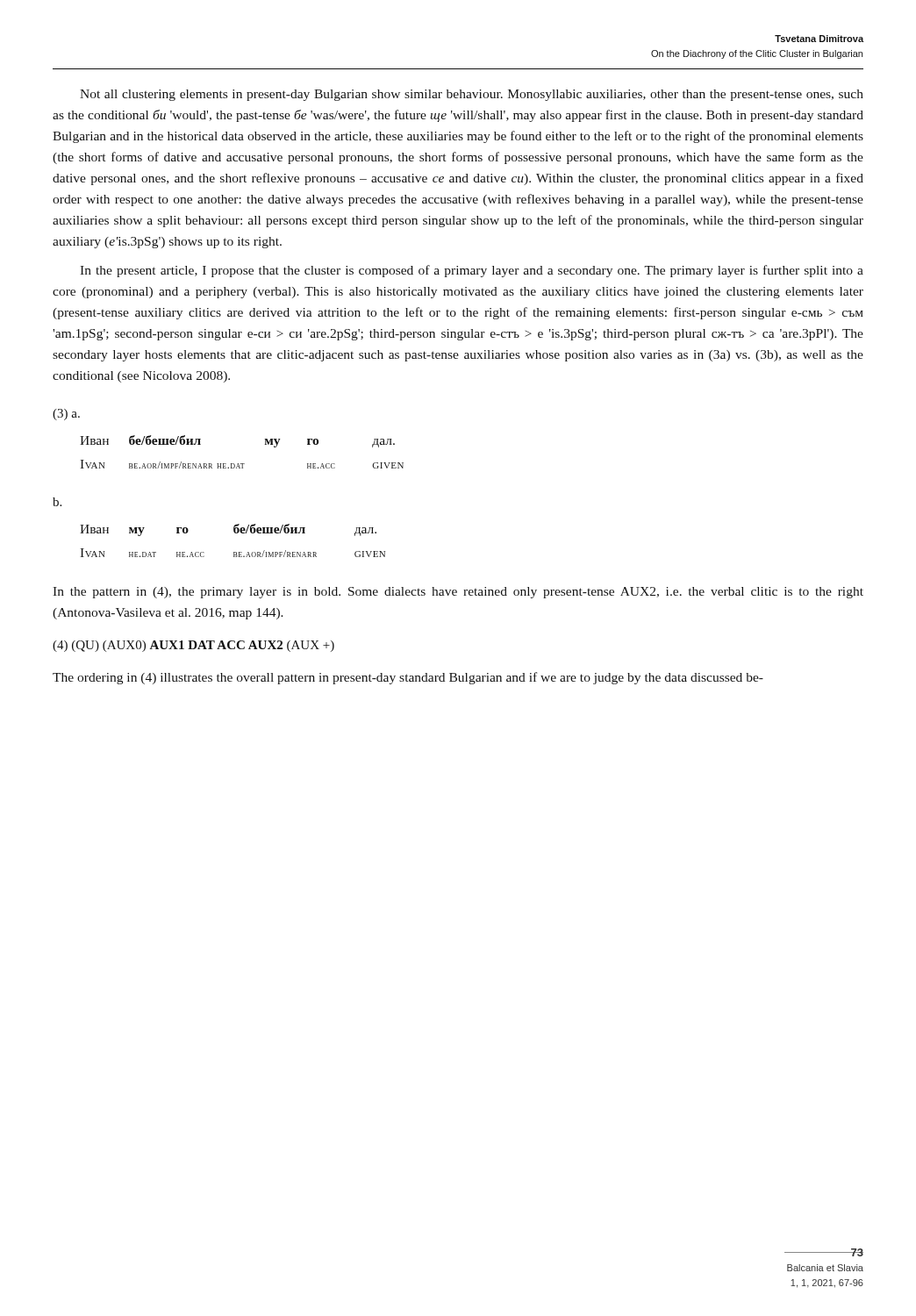The image size is (916, 1316).
Task: Navigate to the block starting "In the pattern"
Action: pos(458,601)
